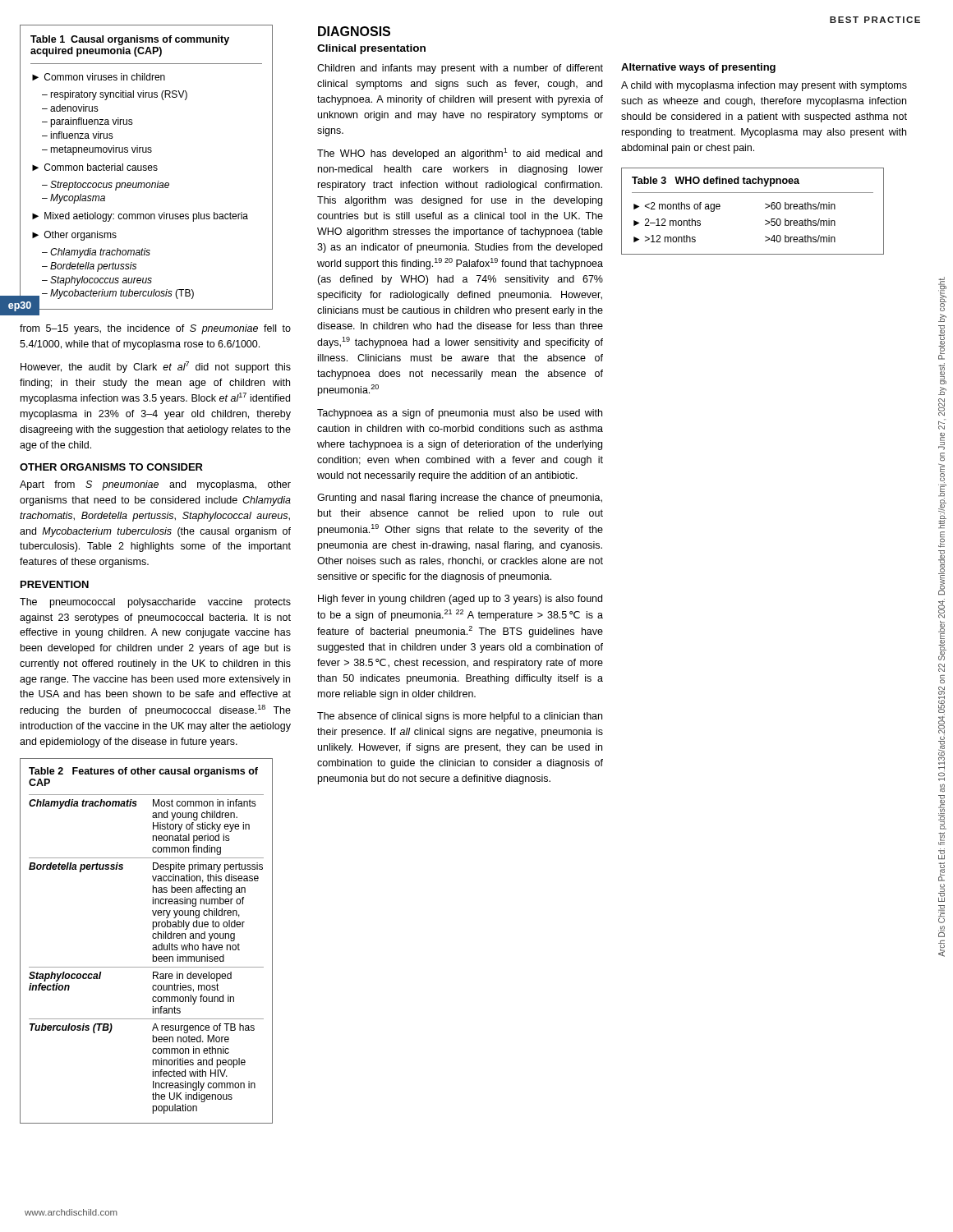Click on the block starting "The WHO has"
This screenshot has height=1232, width=953.
(460, 271)
